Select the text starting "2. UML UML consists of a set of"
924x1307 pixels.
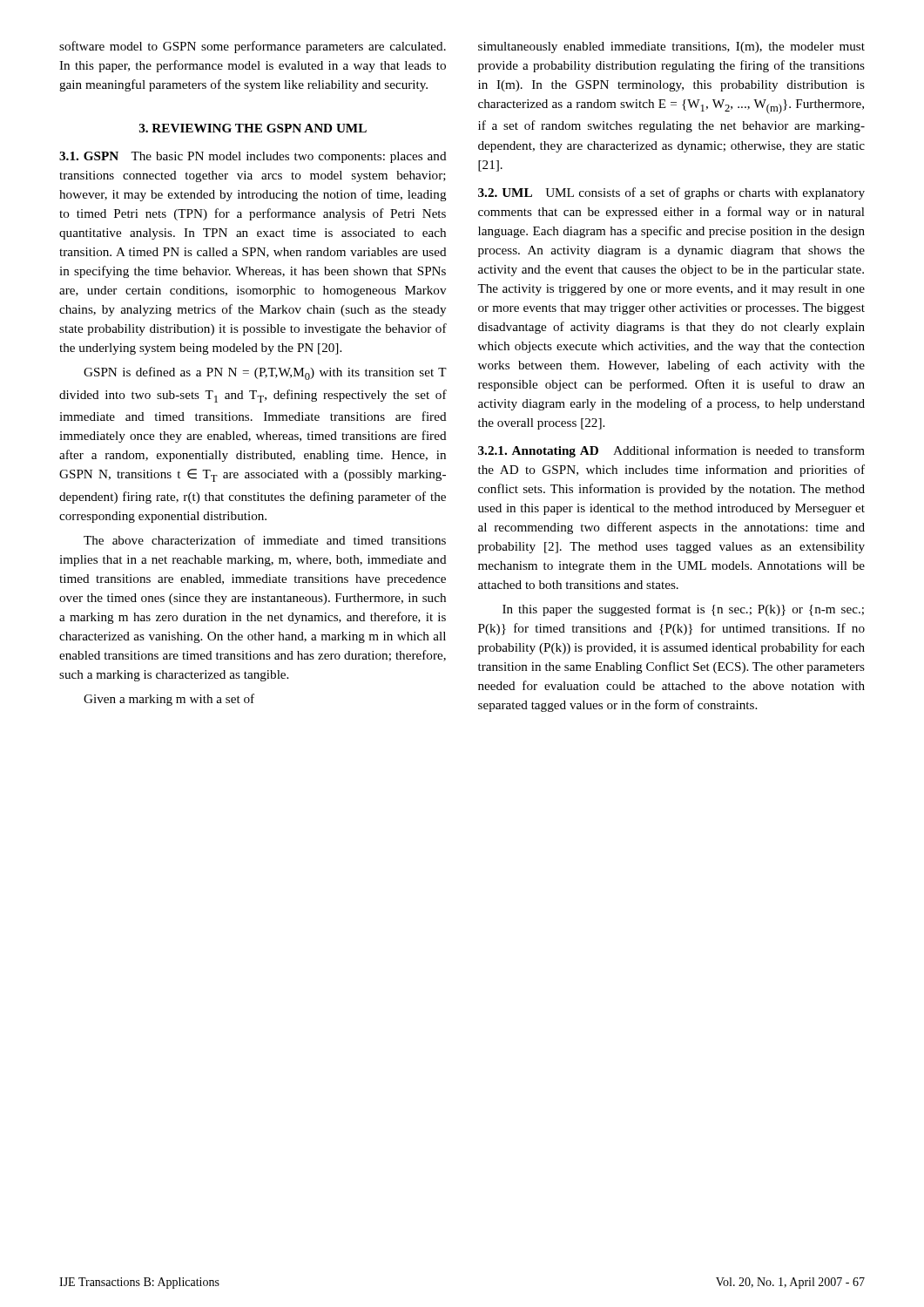(671, 307)
